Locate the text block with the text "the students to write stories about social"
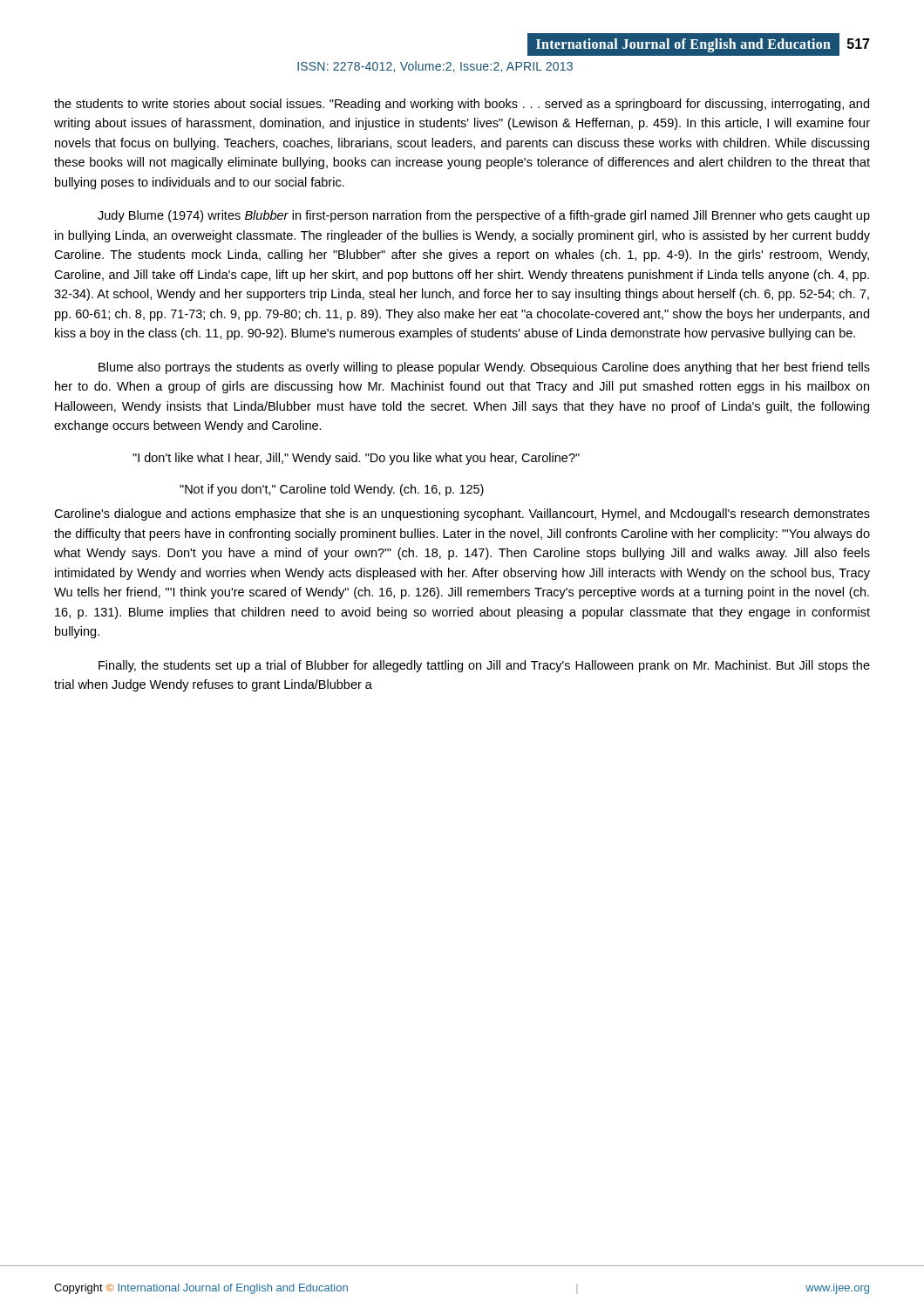The image size is (924, 1308). pos(462,143)
